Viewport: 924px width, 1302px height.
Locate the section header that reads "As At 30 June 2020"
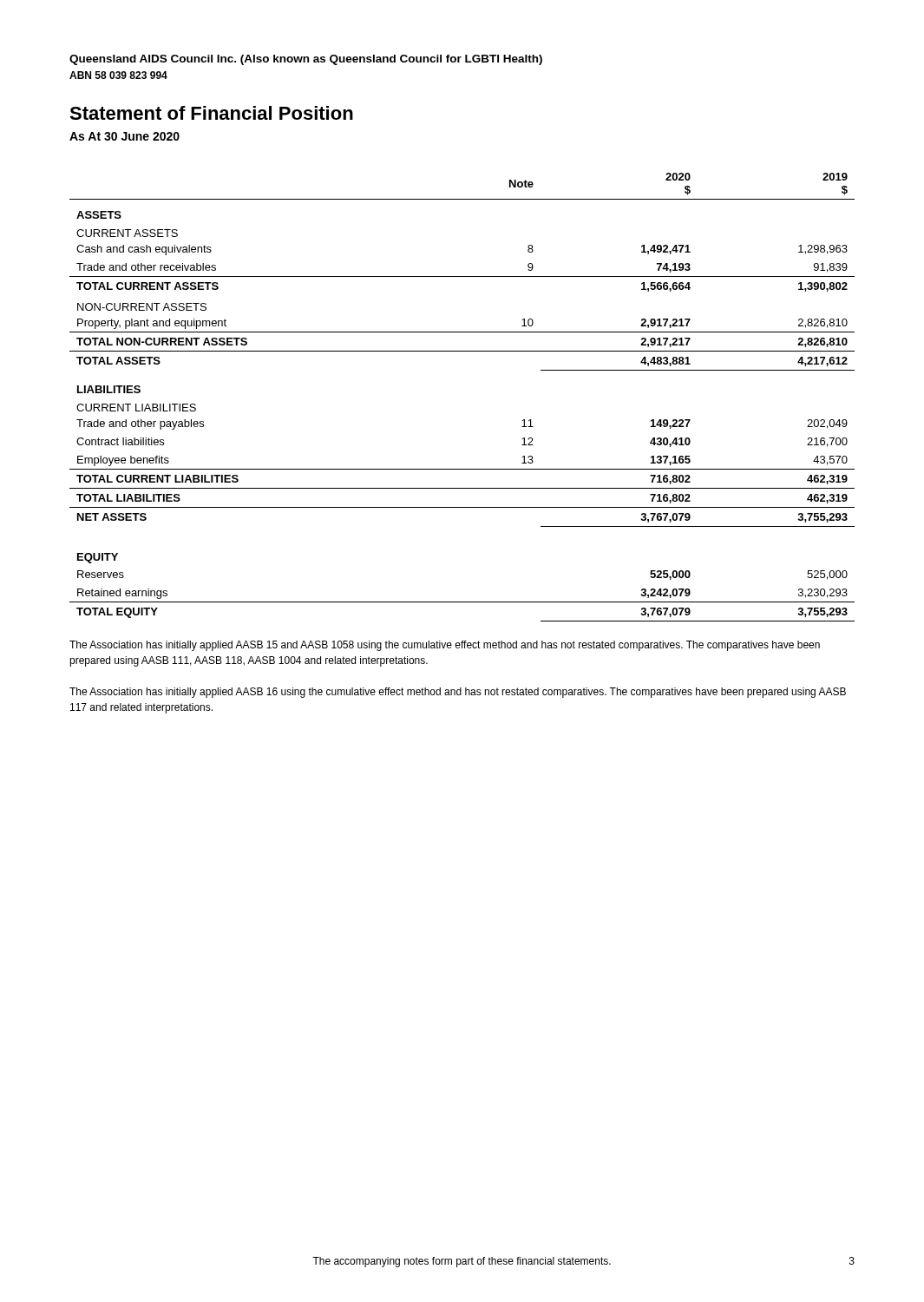(125, 136)
